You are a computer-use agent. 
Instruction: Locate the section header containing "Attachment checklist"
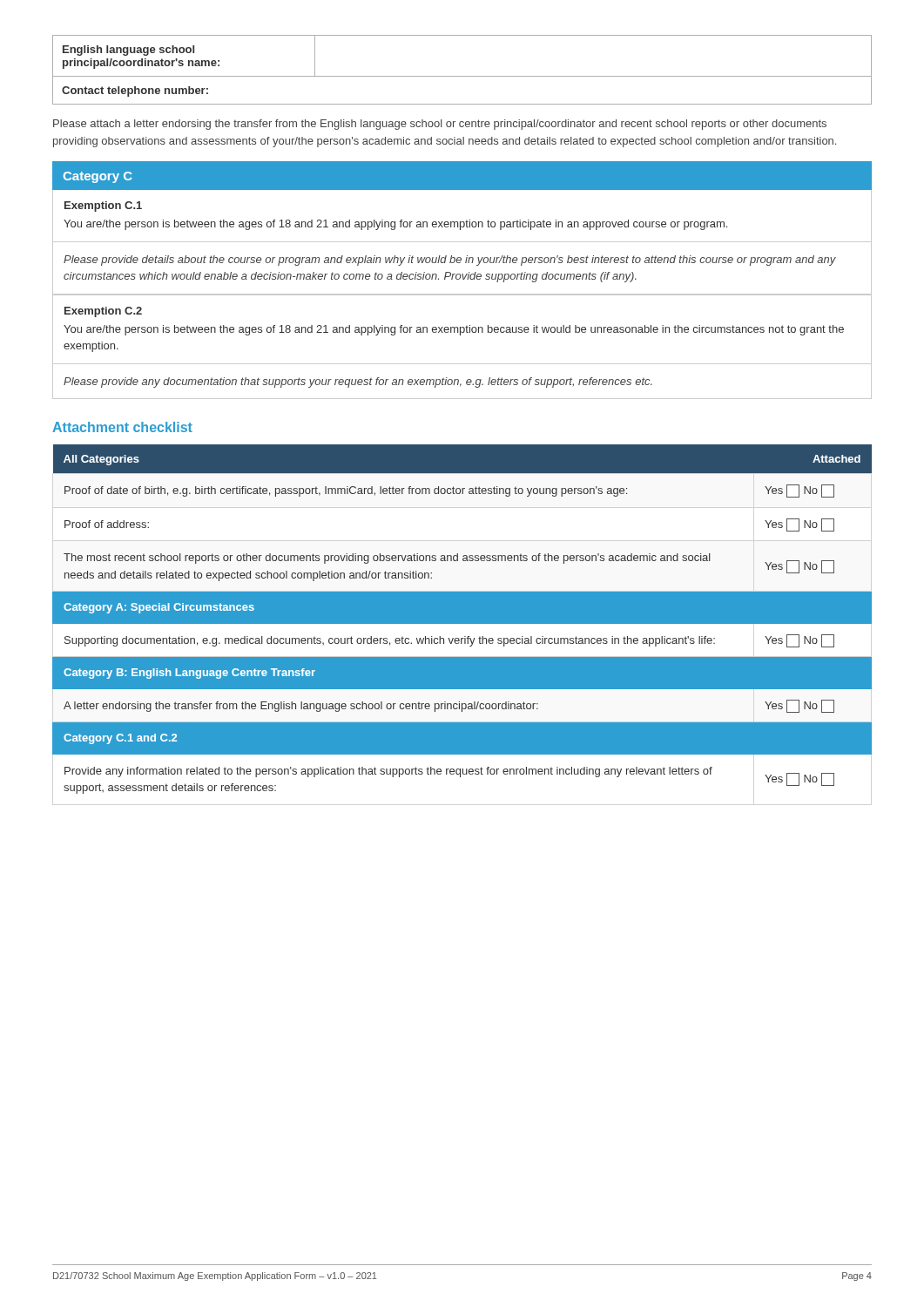coord(122,427)
